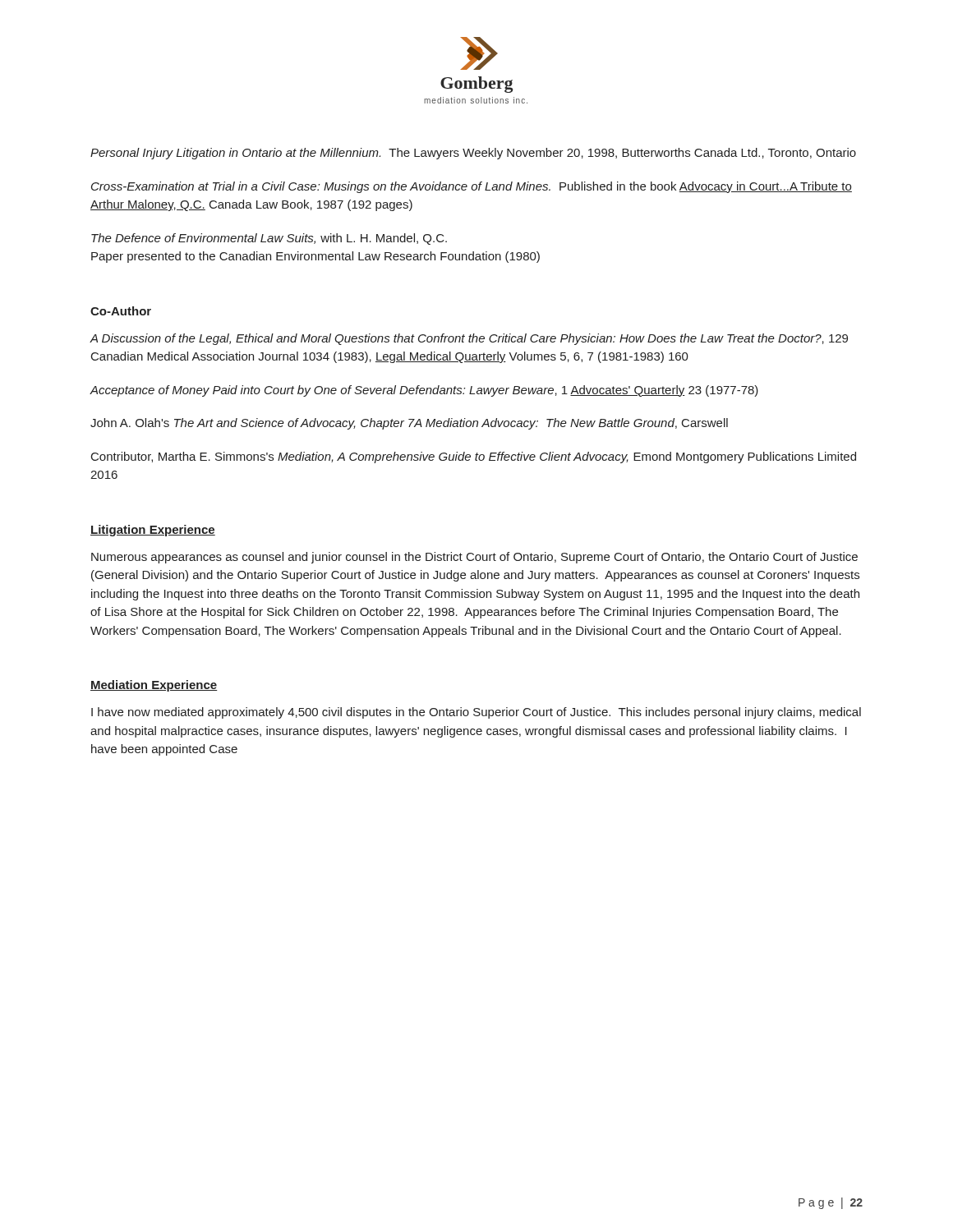Navigate to the text block starting "I have now mediated approximately 4,500 civil disputes"
Image resolution: width=953 pixels, height=1232 pixels.
476,730
